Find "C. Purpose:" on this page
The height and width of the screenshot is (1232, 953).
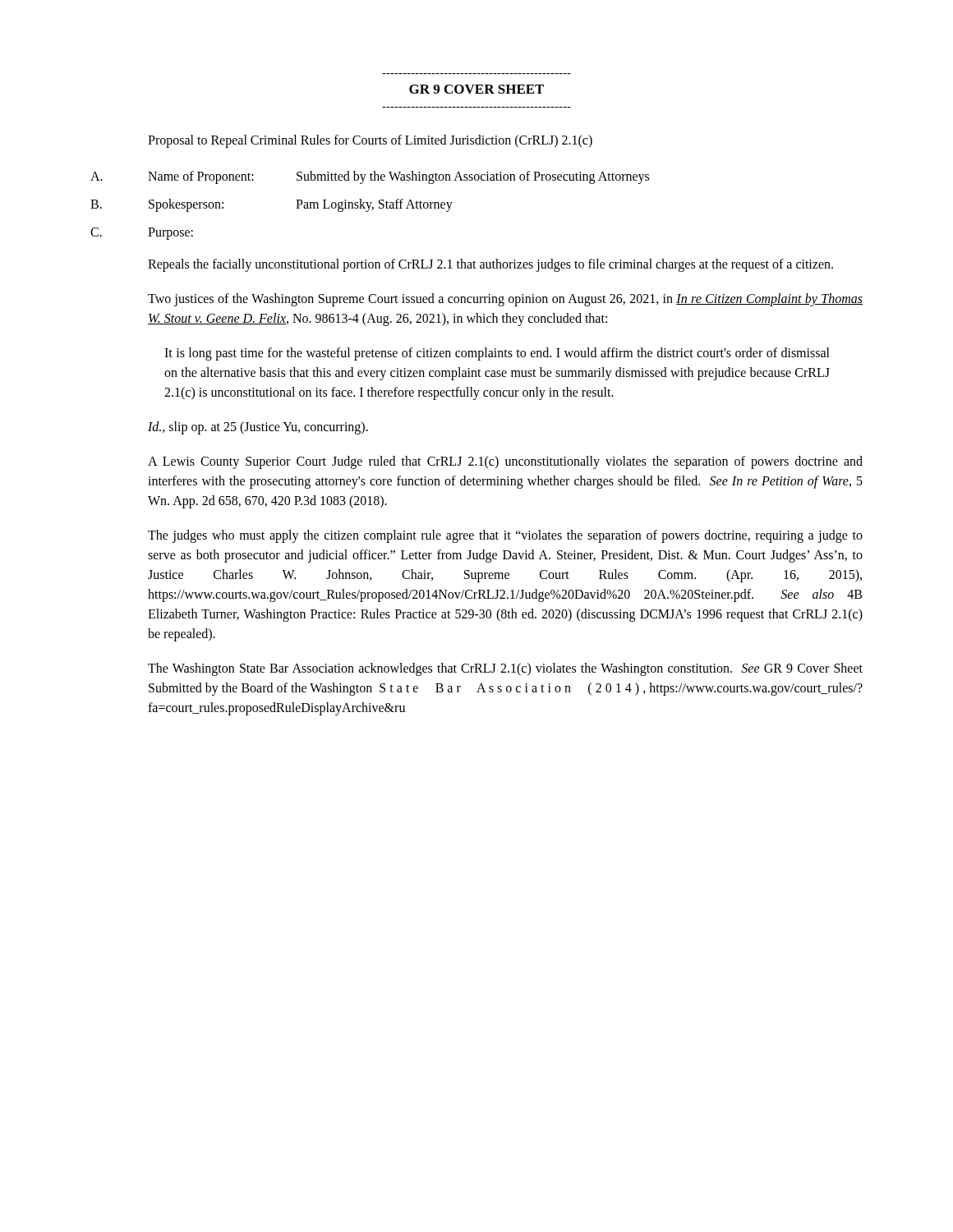pos(175,234)
